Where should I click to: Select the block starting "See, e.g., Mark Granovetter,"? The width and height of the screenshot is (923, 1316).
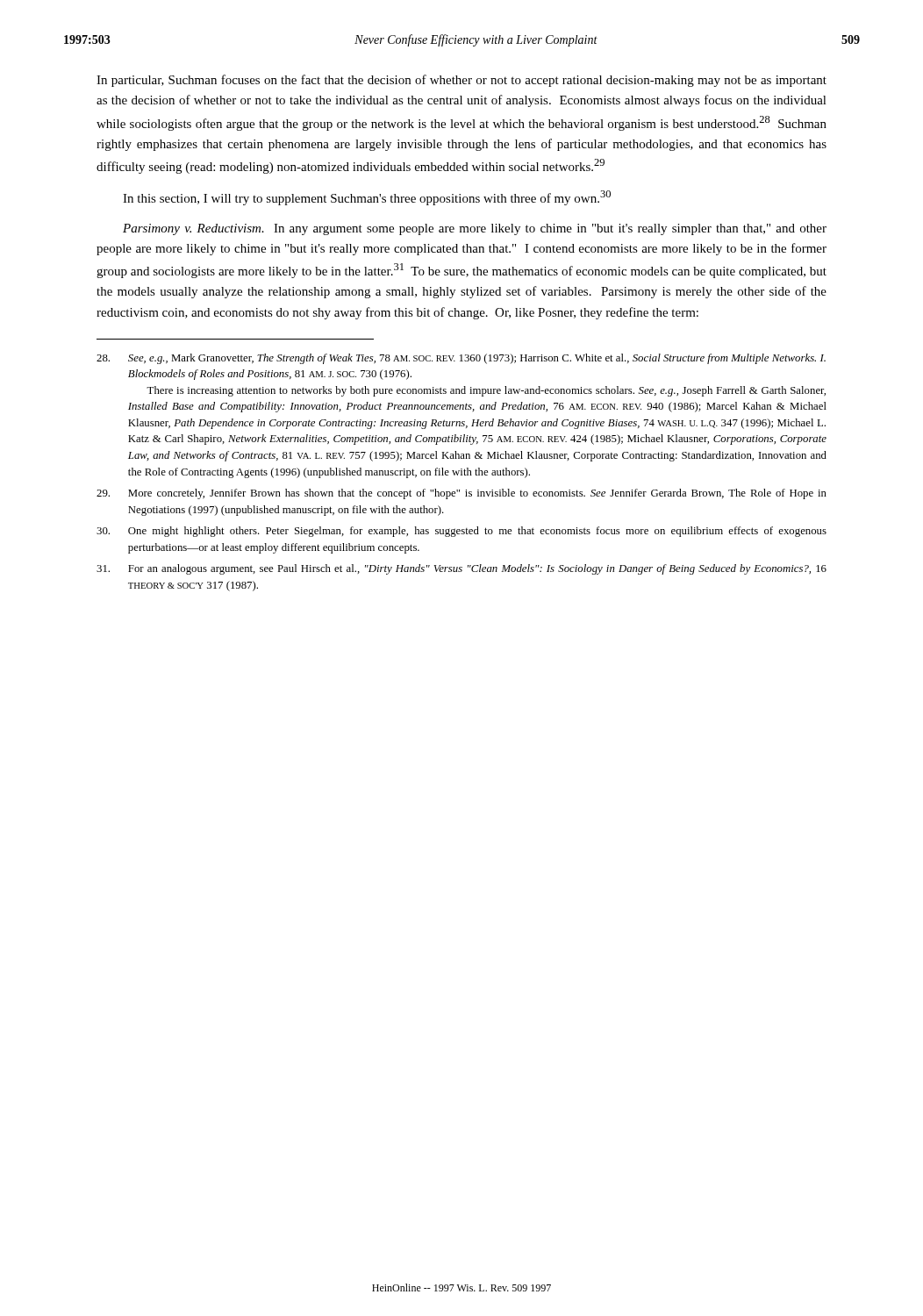click(x=462, y=415)
